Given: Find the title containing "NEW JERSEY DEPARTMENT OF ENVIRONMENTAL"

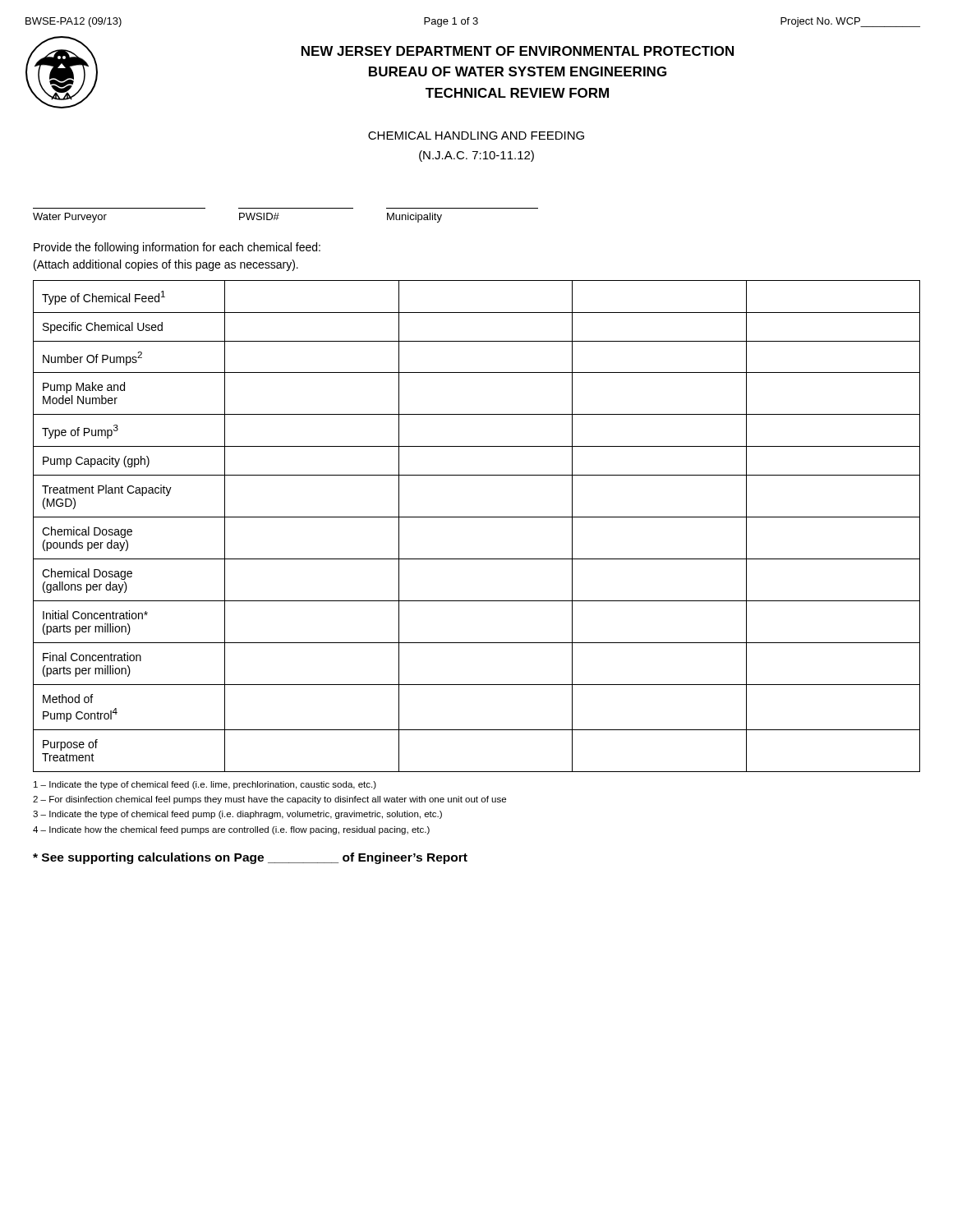Looking at the screenshot, I should pyautogui.click(x=518, y=72).
